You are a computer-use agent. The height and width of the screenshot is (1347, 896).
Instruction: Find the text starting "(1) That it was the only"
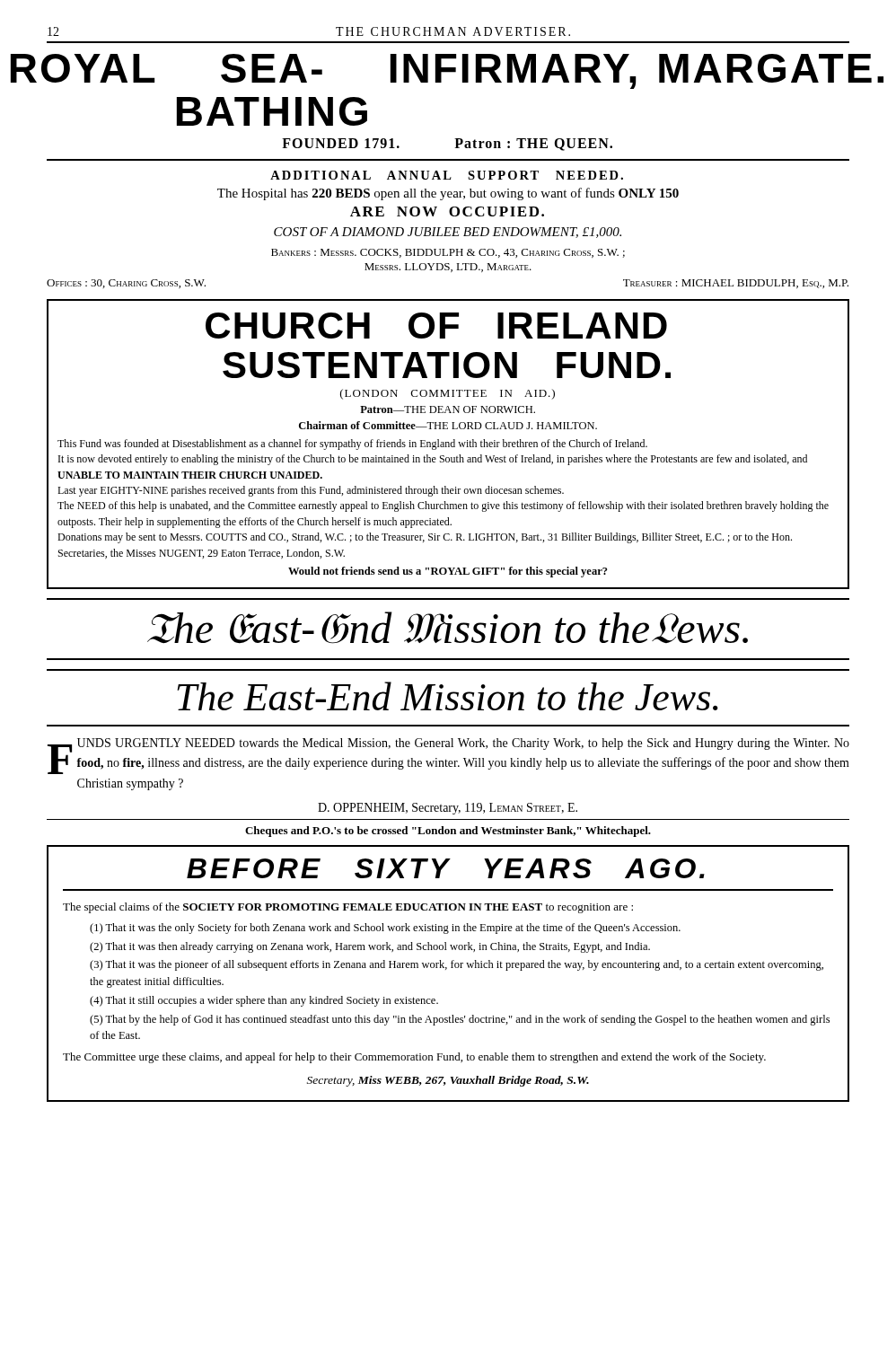tap(385, 927)
